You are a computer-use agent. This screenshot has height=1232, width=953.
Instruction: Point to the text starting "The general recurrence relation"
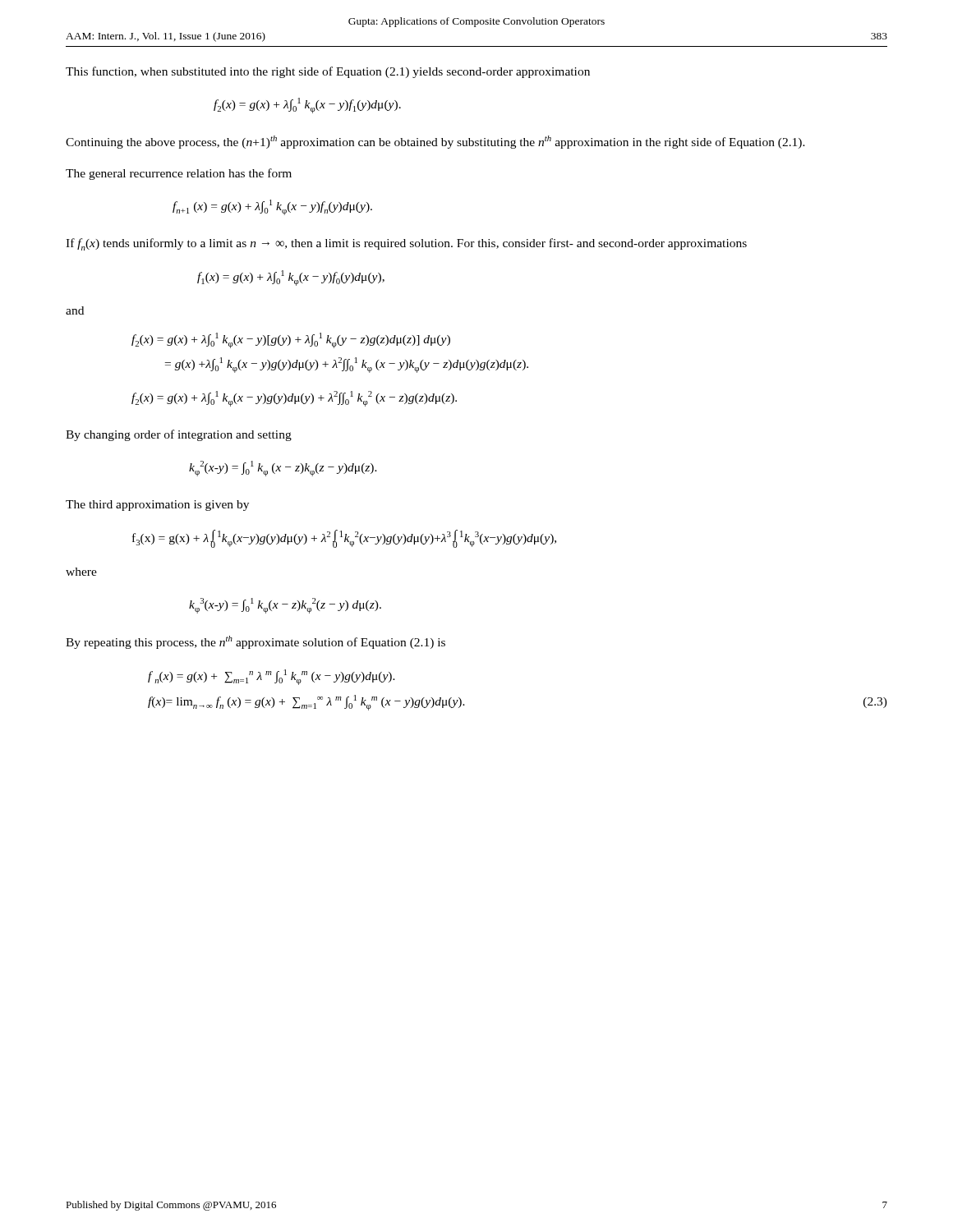pos(179,173)
